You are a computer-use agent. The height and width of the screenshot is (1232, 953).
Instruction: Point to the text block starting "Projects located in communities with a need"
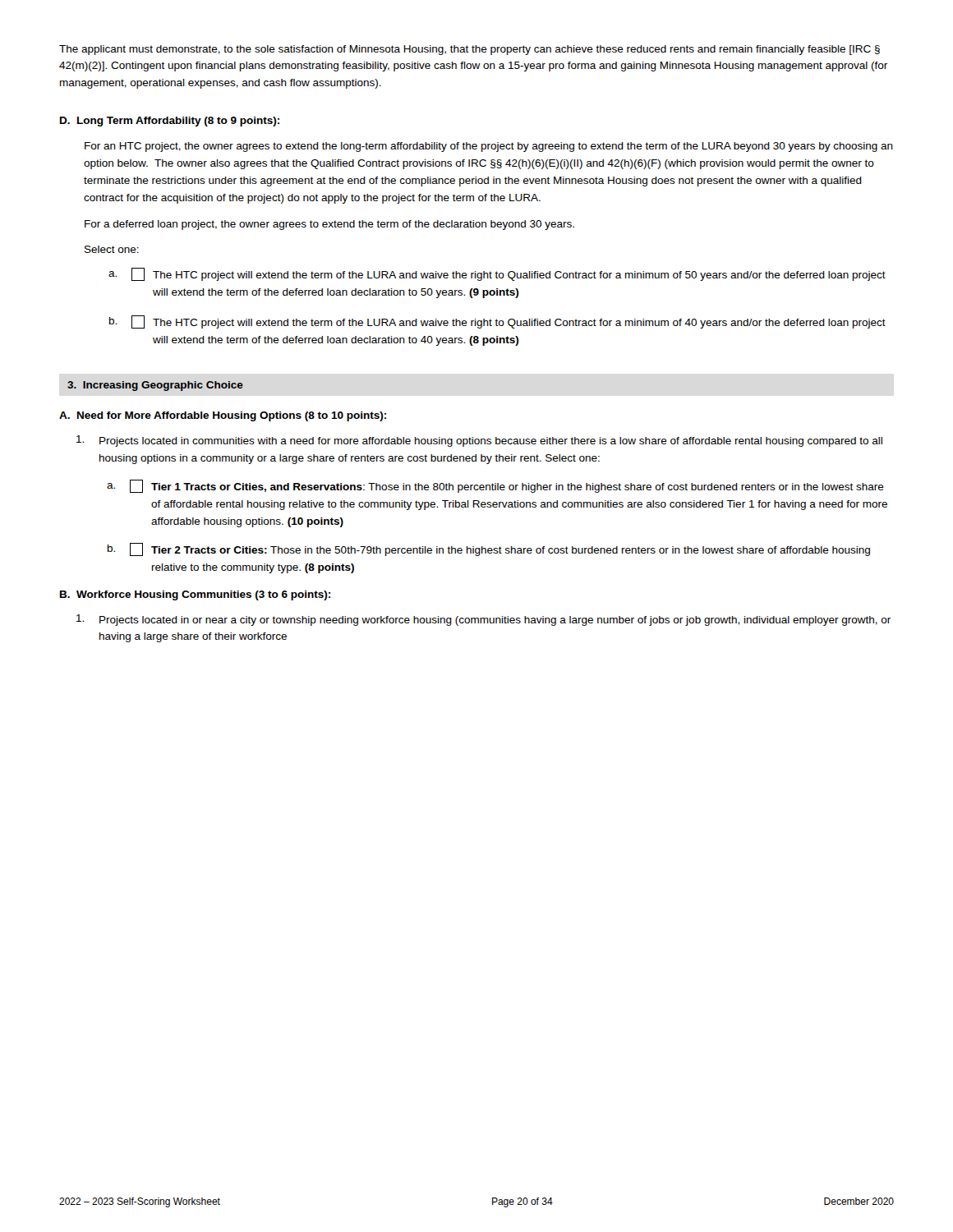tap(485, 450)
